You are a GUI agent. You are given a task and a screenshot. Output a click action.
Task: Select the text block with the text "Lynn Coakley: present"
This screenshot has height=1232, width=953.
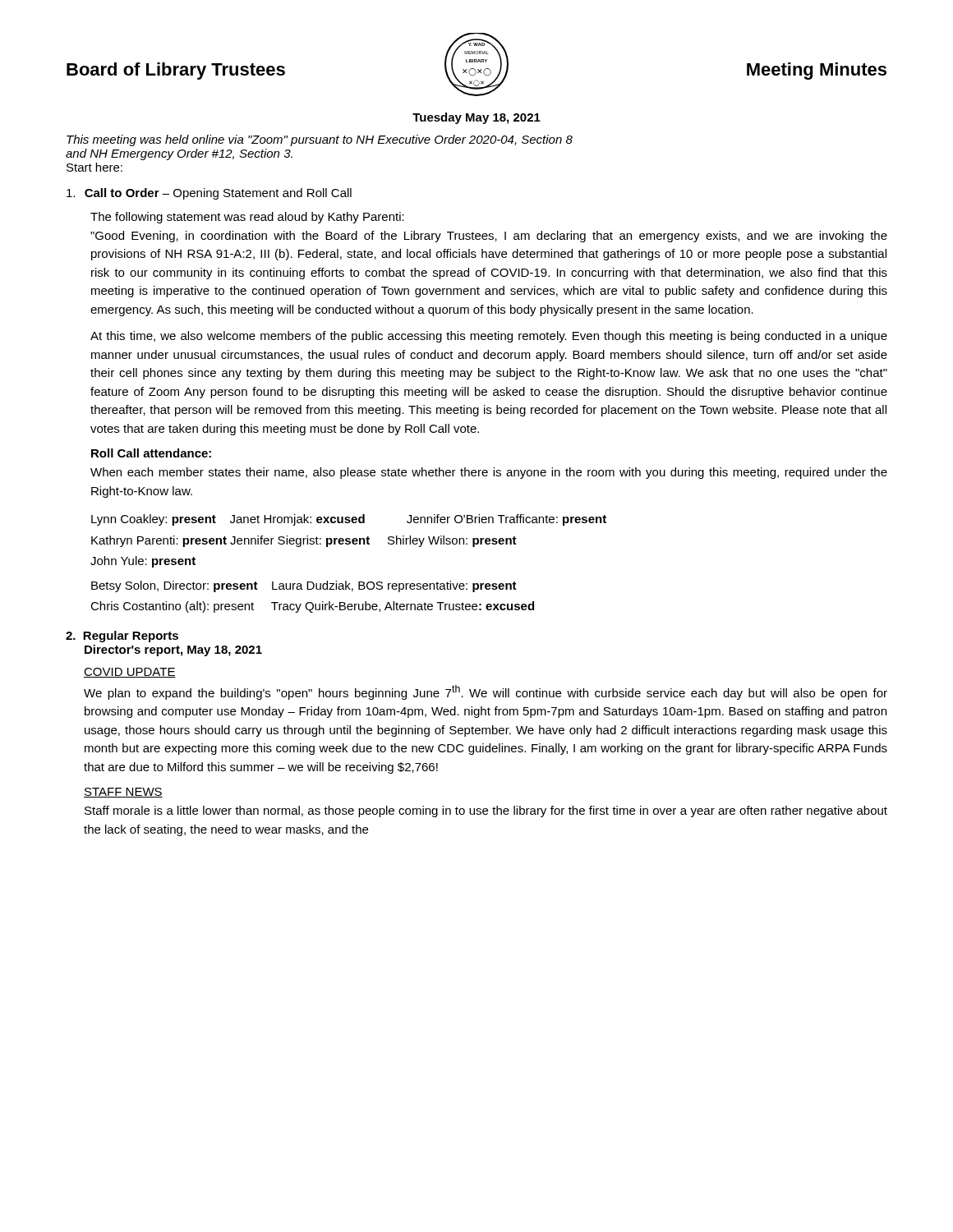(348, 540)
